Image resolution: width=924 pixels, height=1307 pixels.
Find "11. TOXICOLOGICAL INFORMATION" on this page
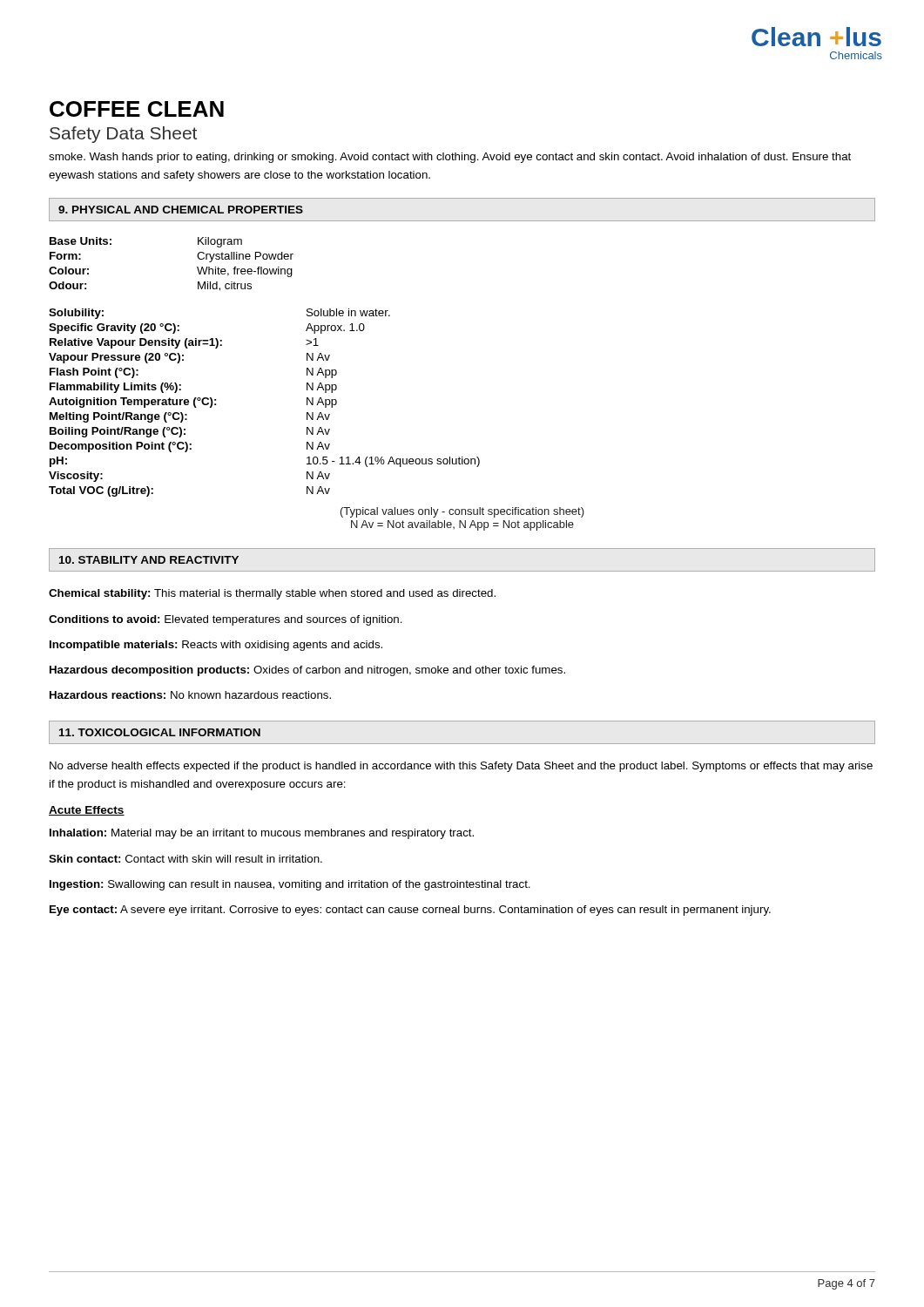coord(160,732)
